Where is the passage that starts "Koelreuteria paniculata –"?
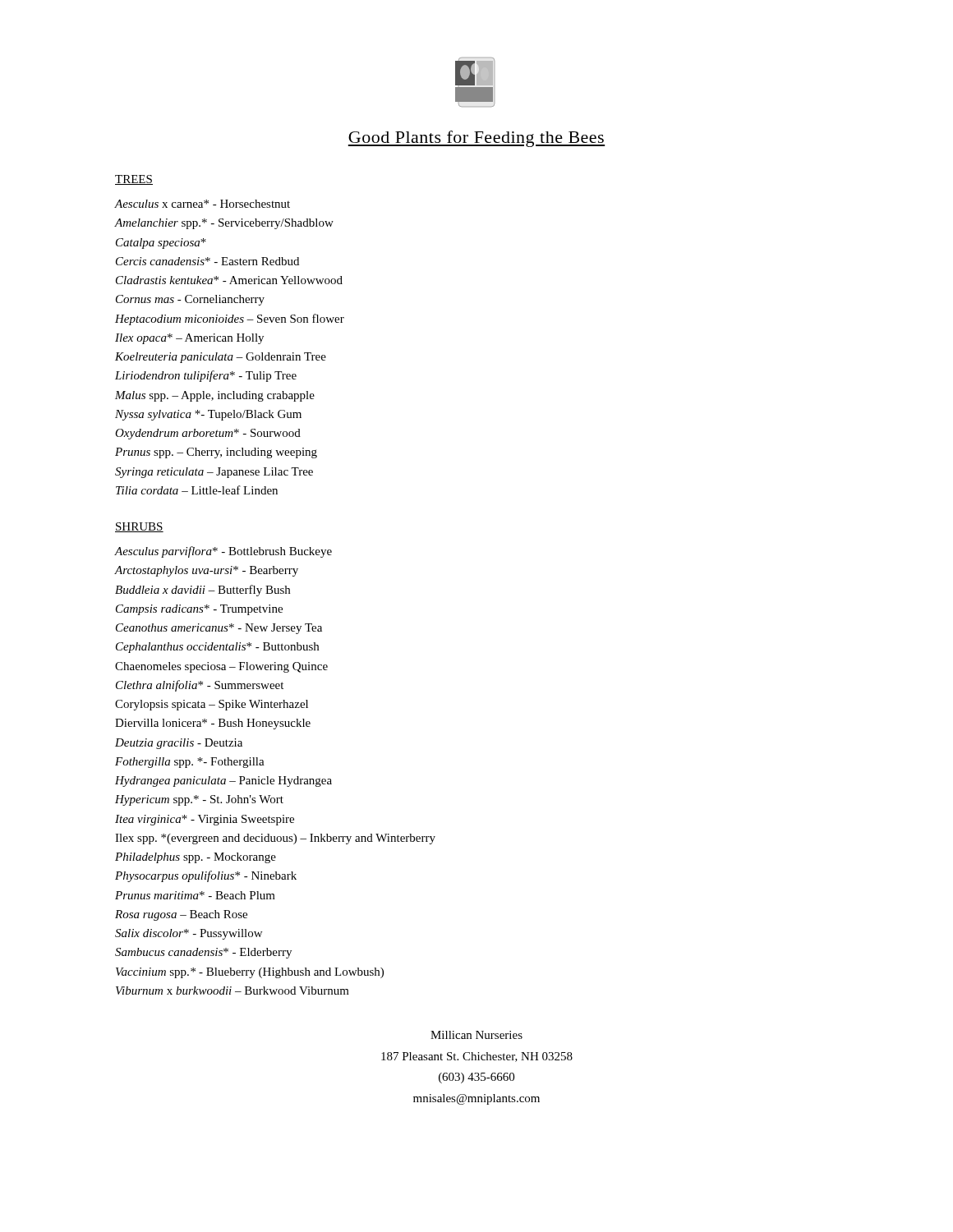This screenshot has width=953, height=1232. pyautogui.click(x=221, y=356)
